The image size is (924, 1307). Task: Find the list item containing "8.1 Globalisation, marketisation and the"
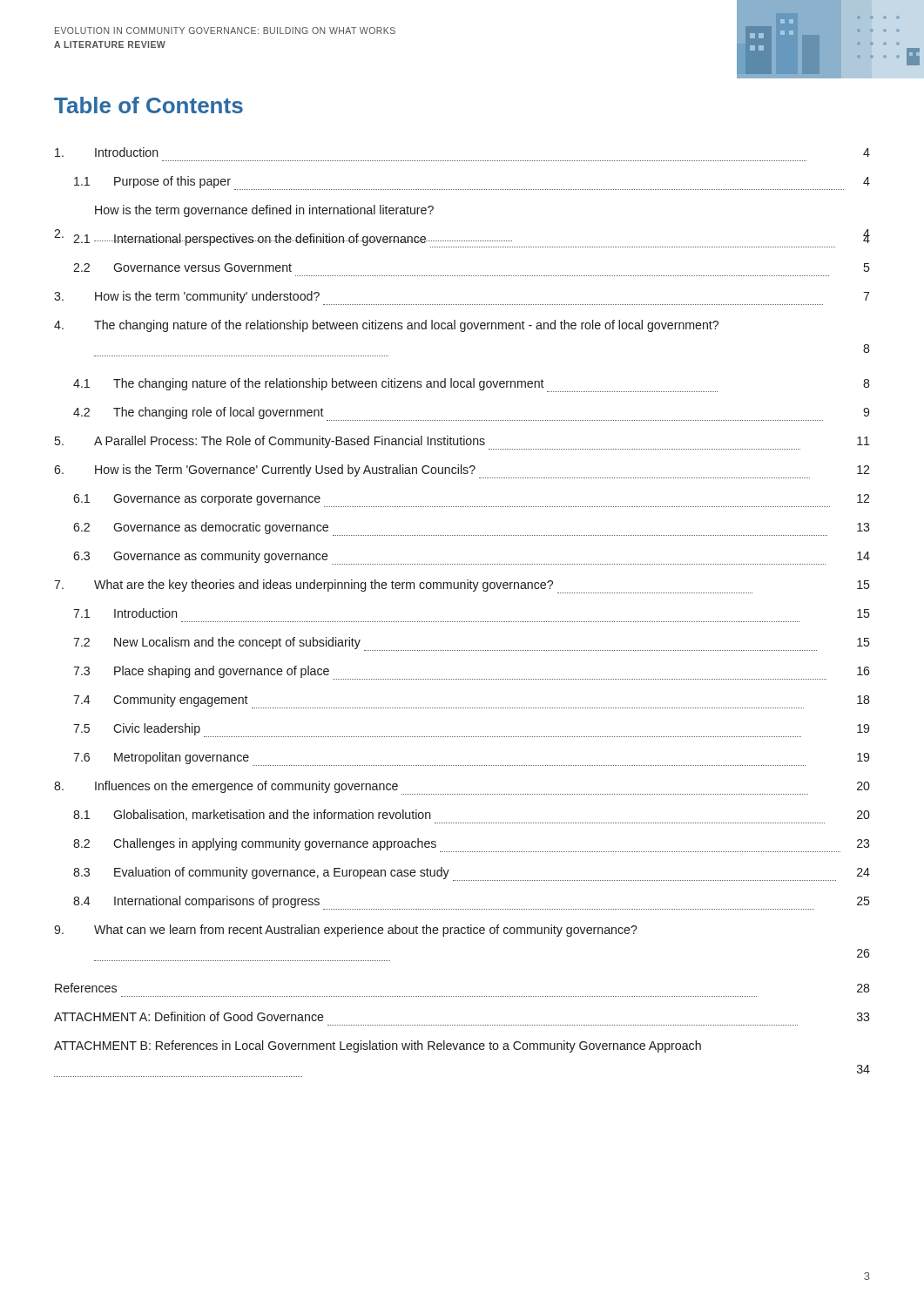[x=462, y=815]
